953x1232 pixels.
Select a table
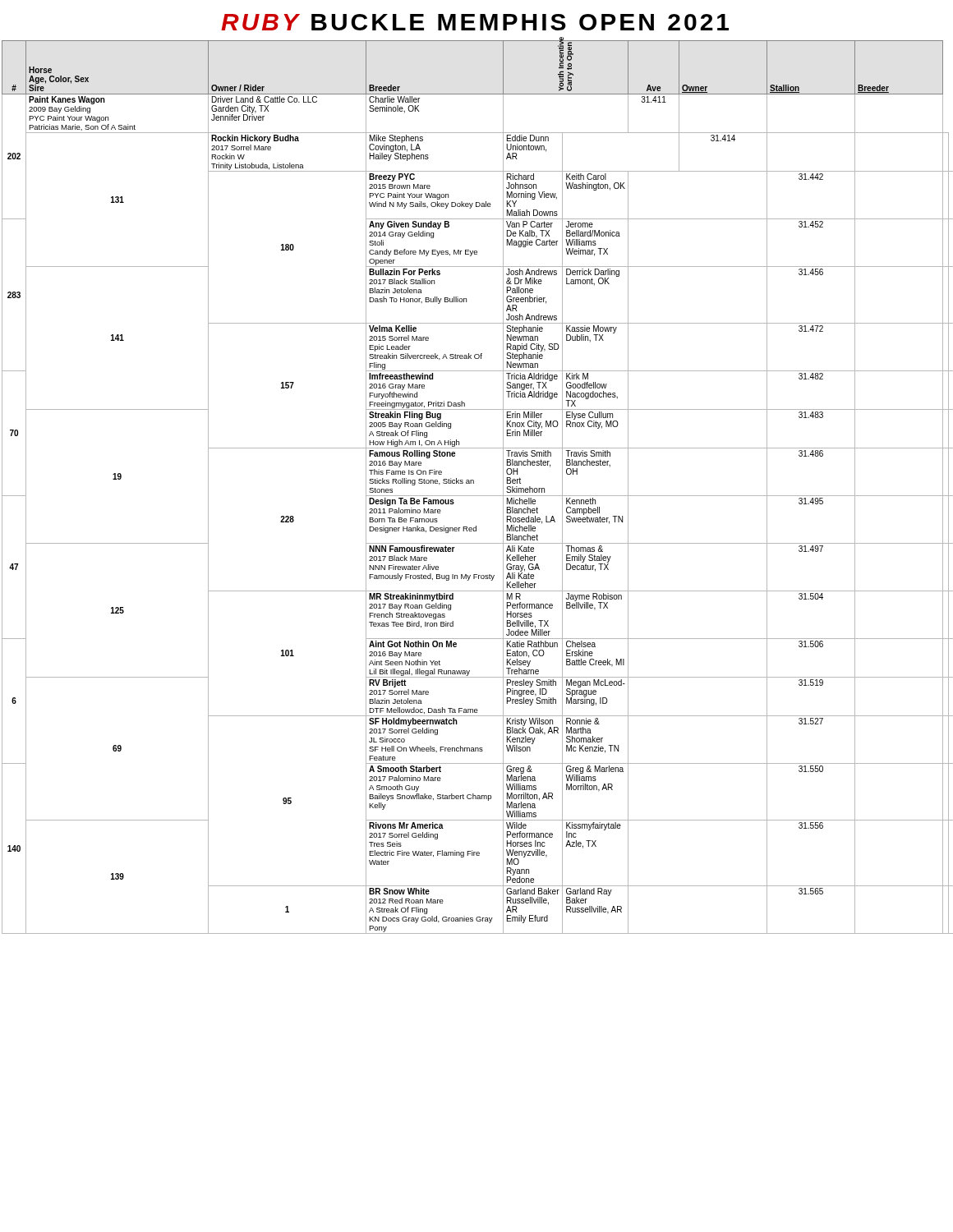pyautogui.click(x=476, y=487)
